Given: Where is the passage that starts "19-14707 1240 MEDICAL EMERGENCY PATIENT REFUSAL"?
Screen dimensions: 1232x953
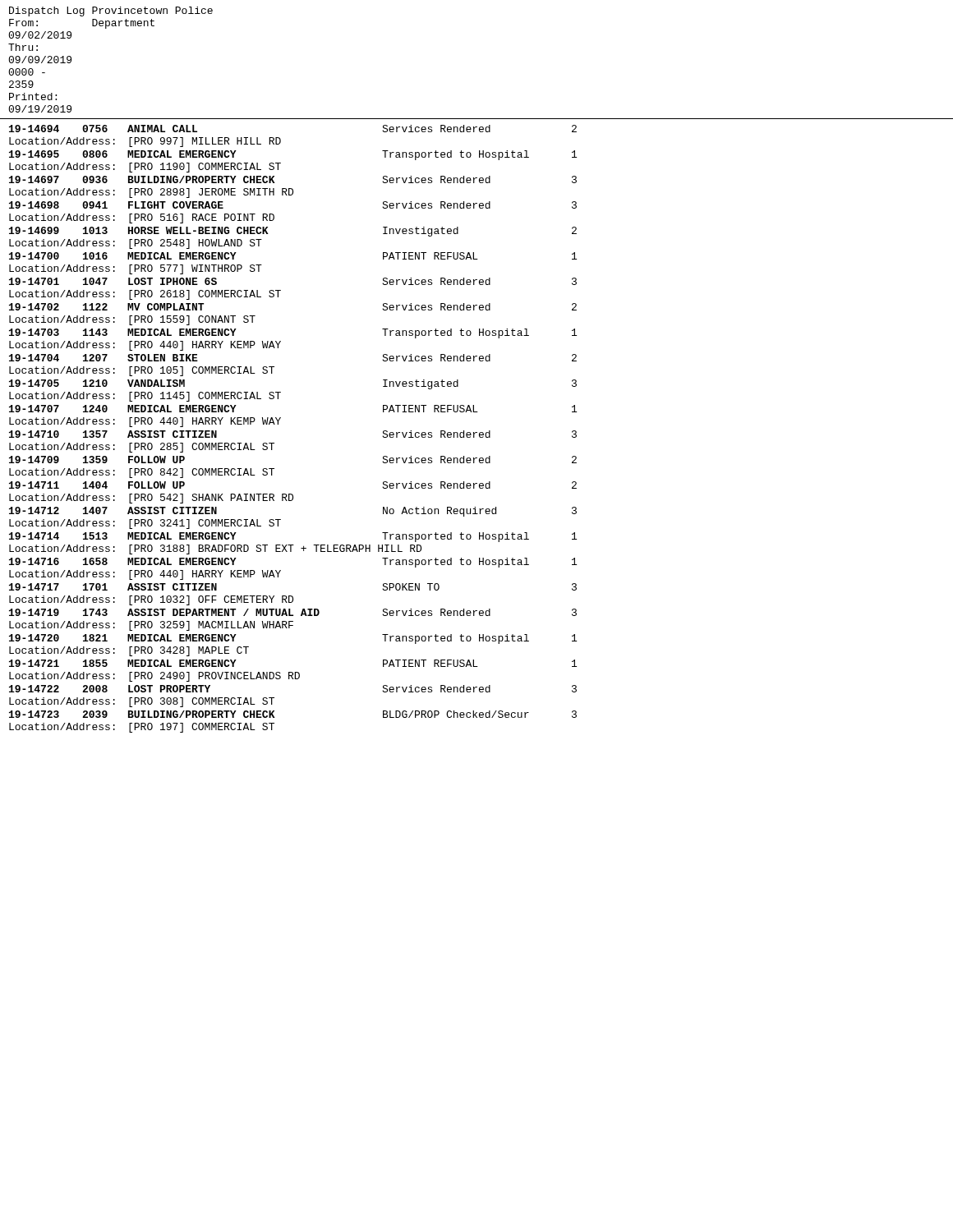Looking at the screenshot, I should 476,416.
